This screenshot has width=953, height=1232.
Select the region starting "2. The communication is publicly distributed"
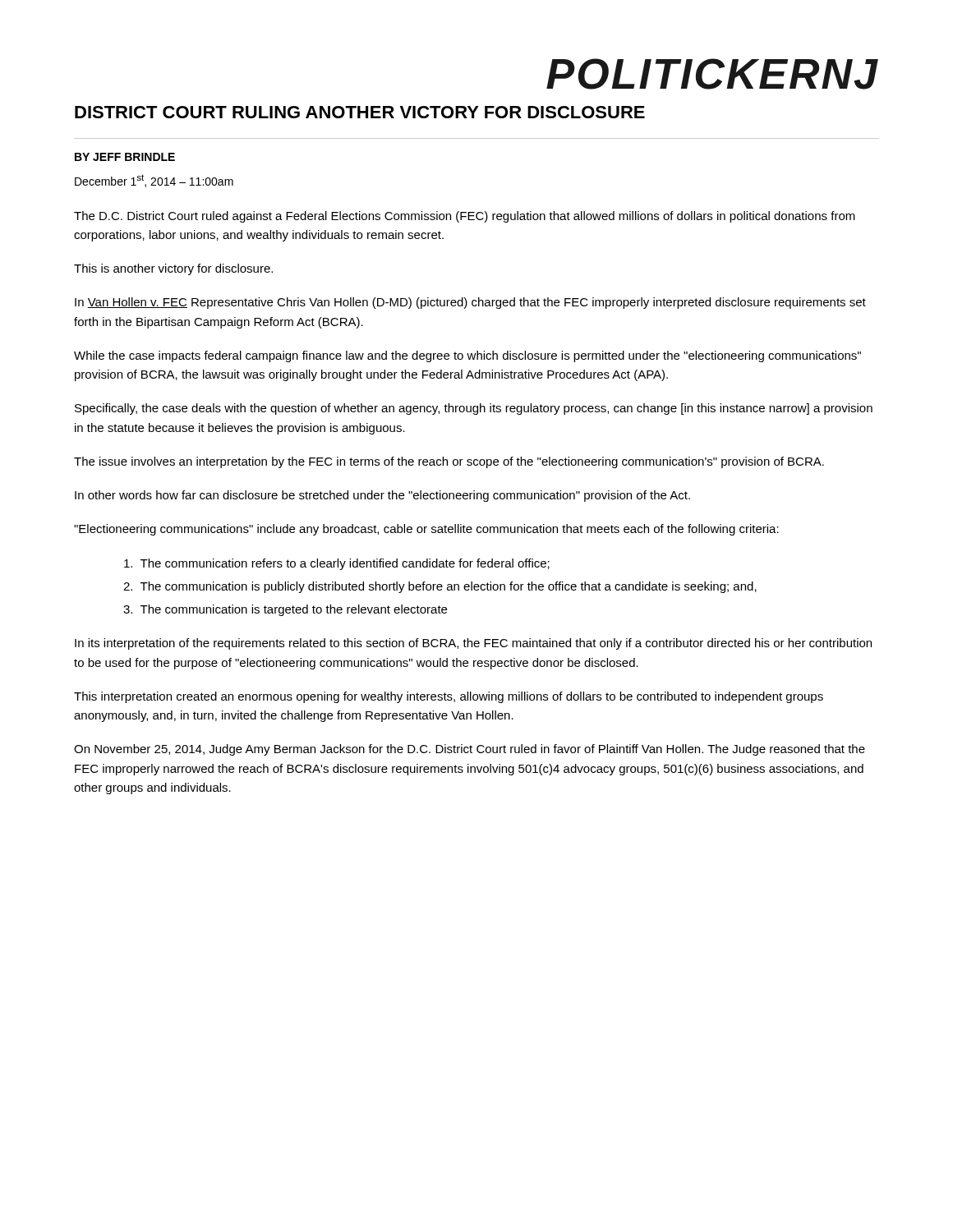pos(440,586)
